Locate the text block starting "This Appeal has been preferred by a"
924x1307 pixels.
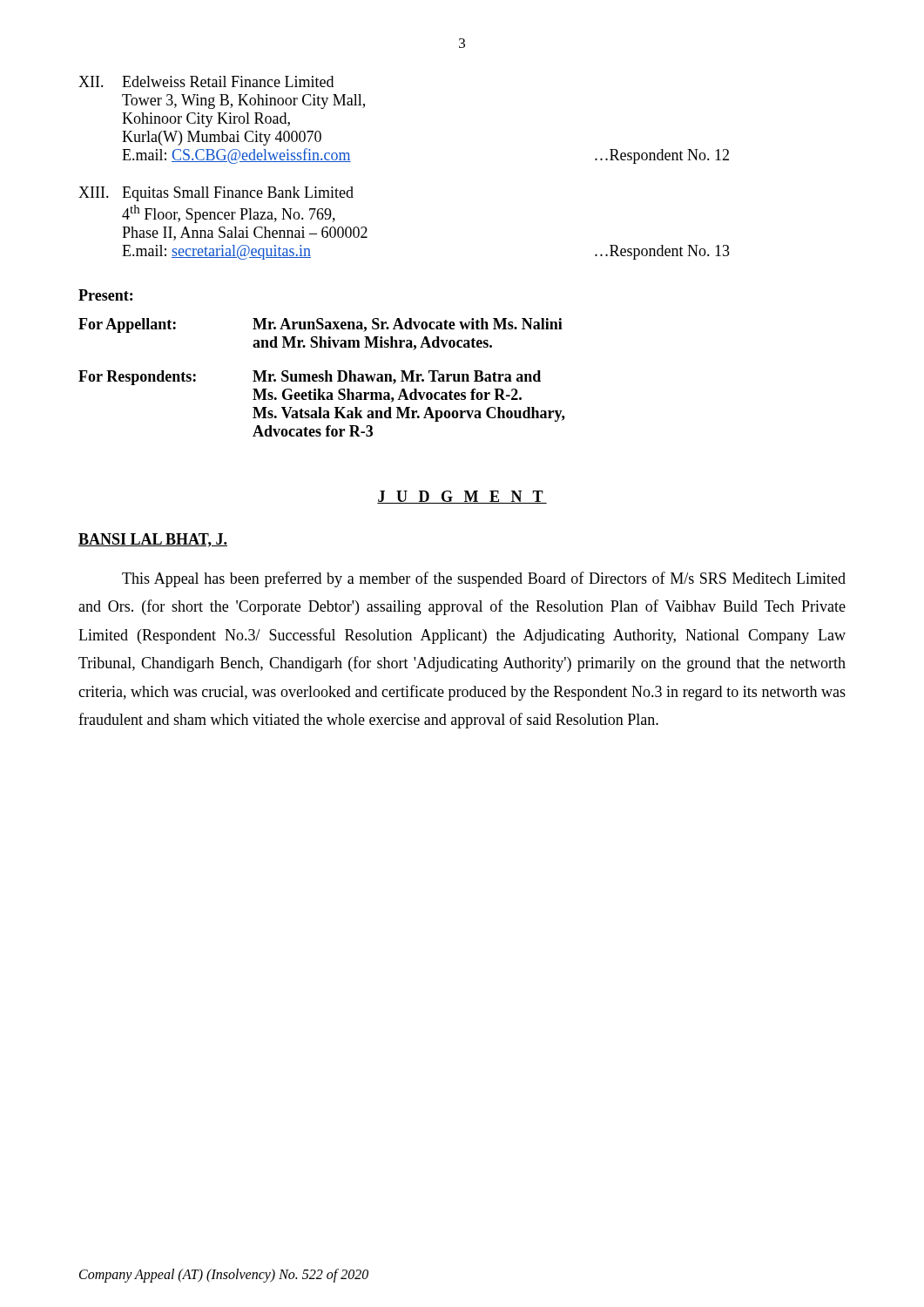coord(462,649)
